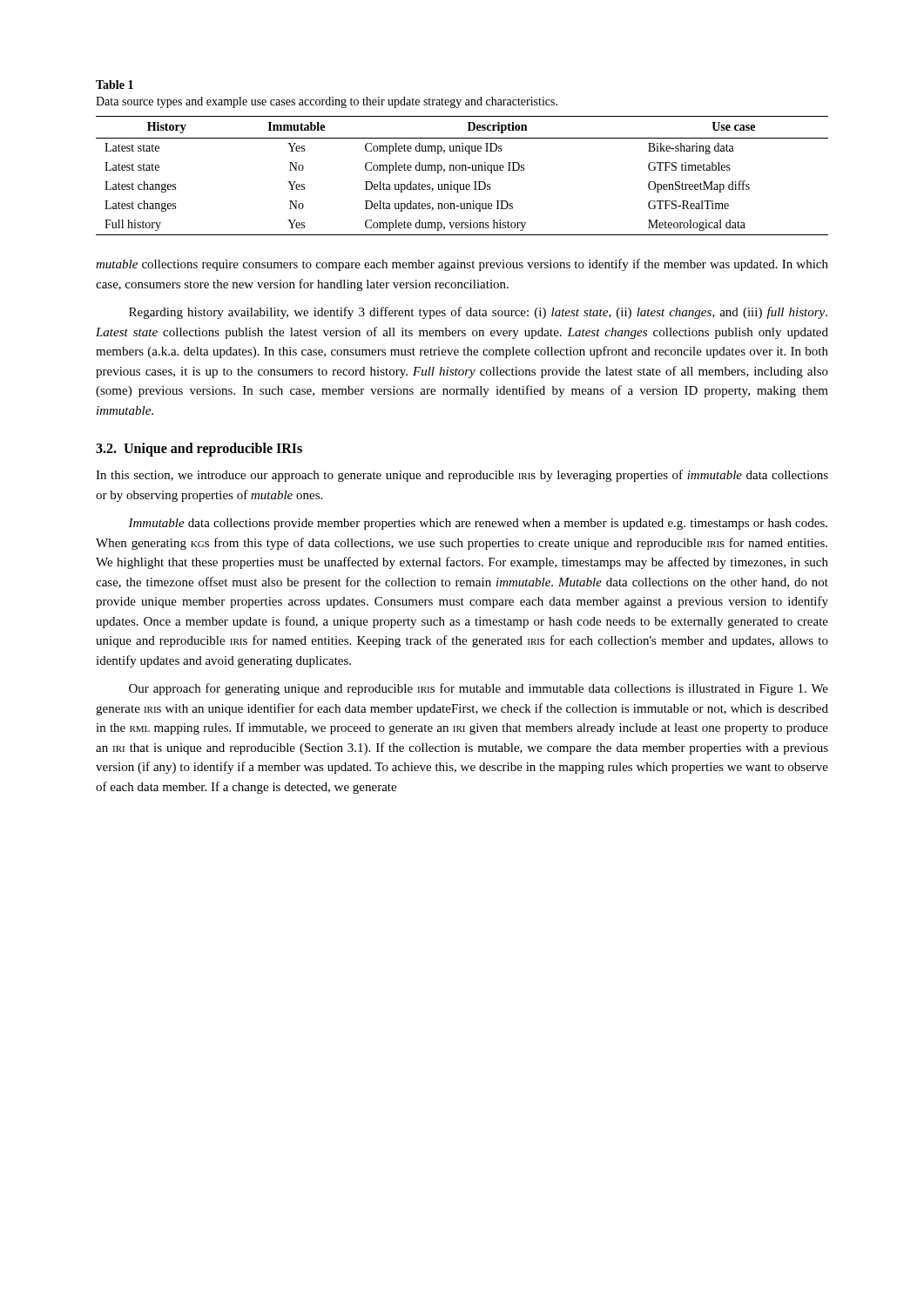Point to the block beginning "mutable collections require consumers to compare each"
This screenshot has width=924, height=1307.
pos(462,274)
